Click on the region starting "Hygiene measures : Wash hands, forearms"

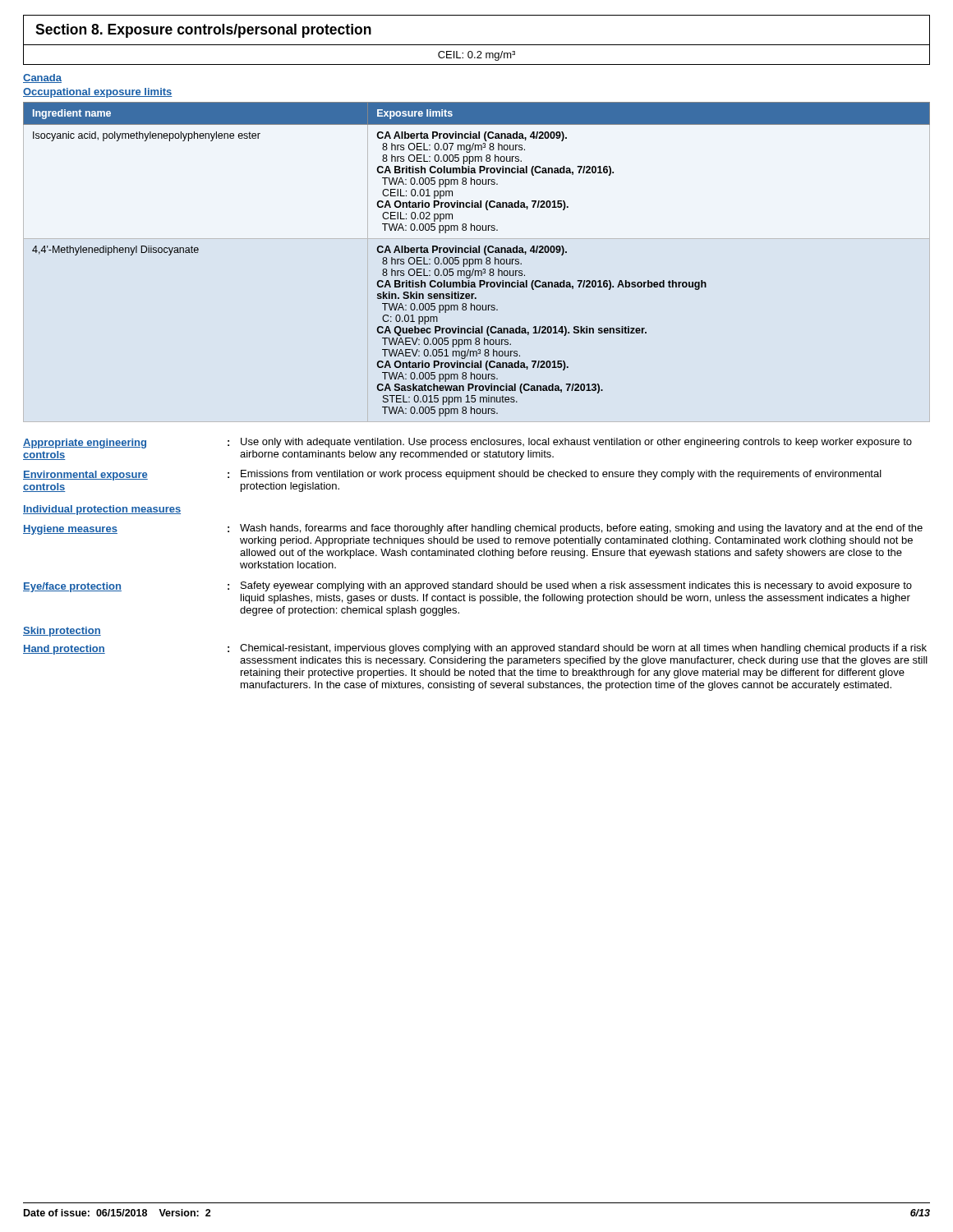(476, 546)
